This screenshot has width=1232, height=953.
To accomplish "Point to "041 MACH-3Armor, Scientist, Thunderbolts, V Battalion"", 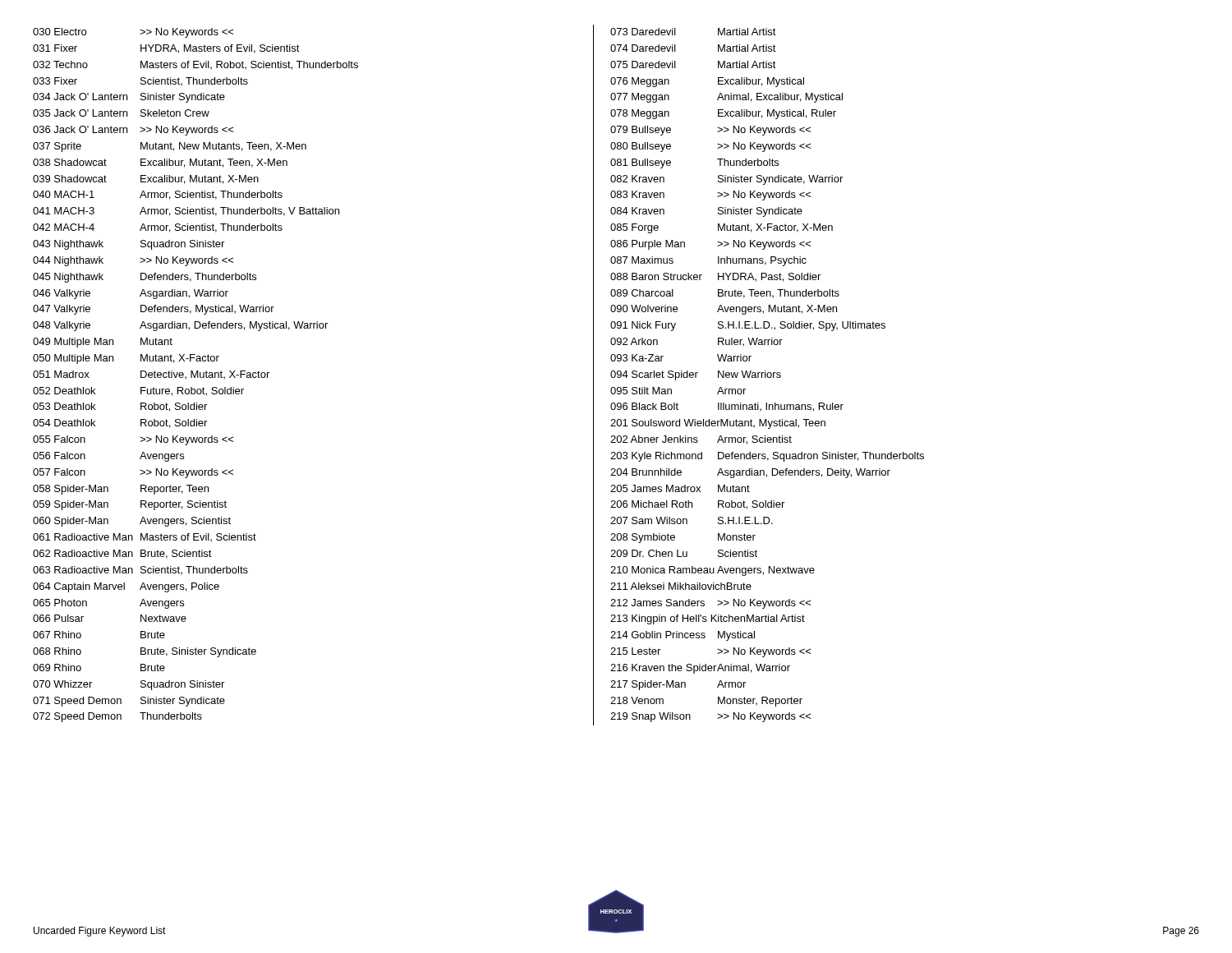I will point(305,212).
